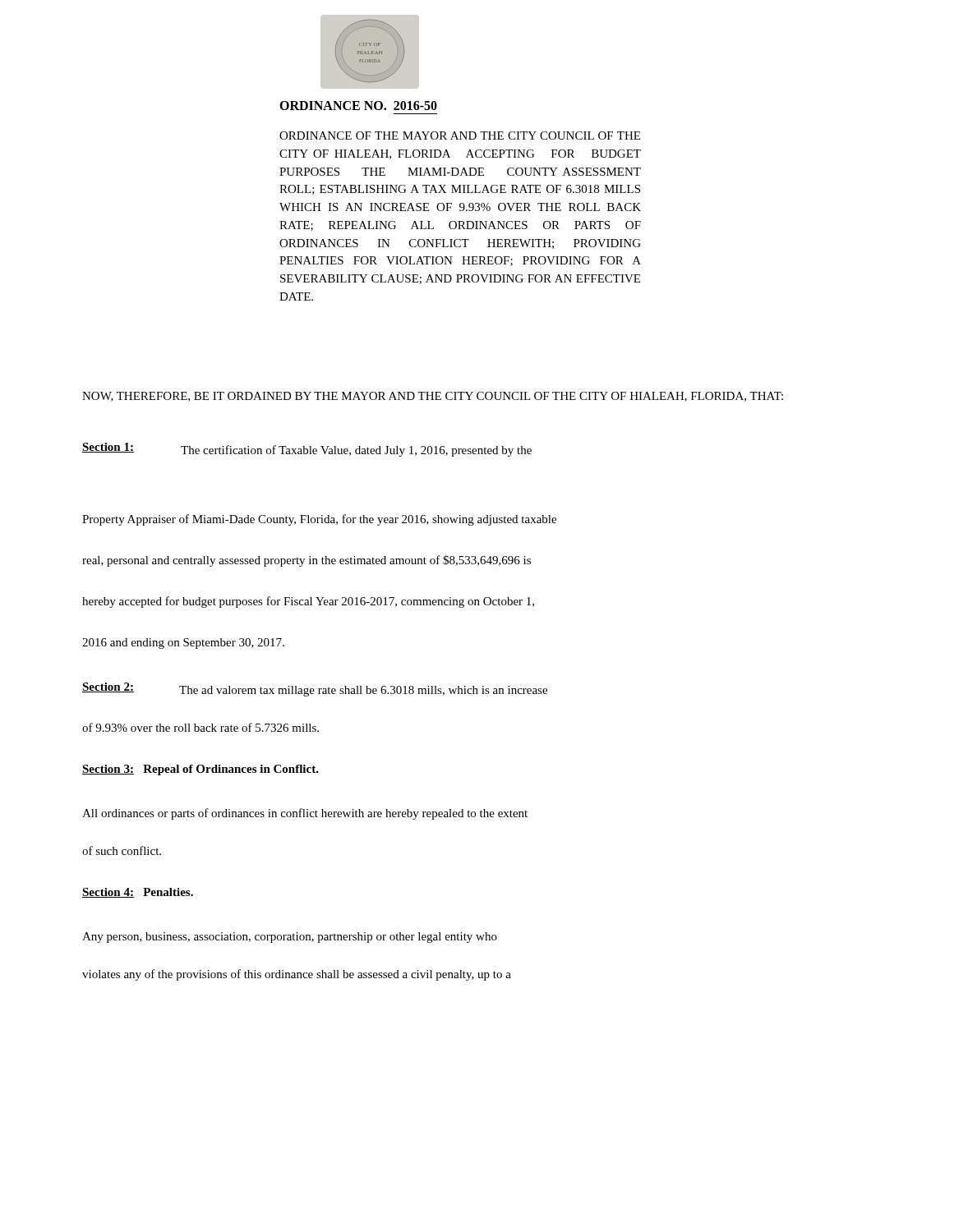This screenshot has width=954, height=1232.
Task: Select the section header containing "Section 4: Penalties."
Action: pos(138,892)
